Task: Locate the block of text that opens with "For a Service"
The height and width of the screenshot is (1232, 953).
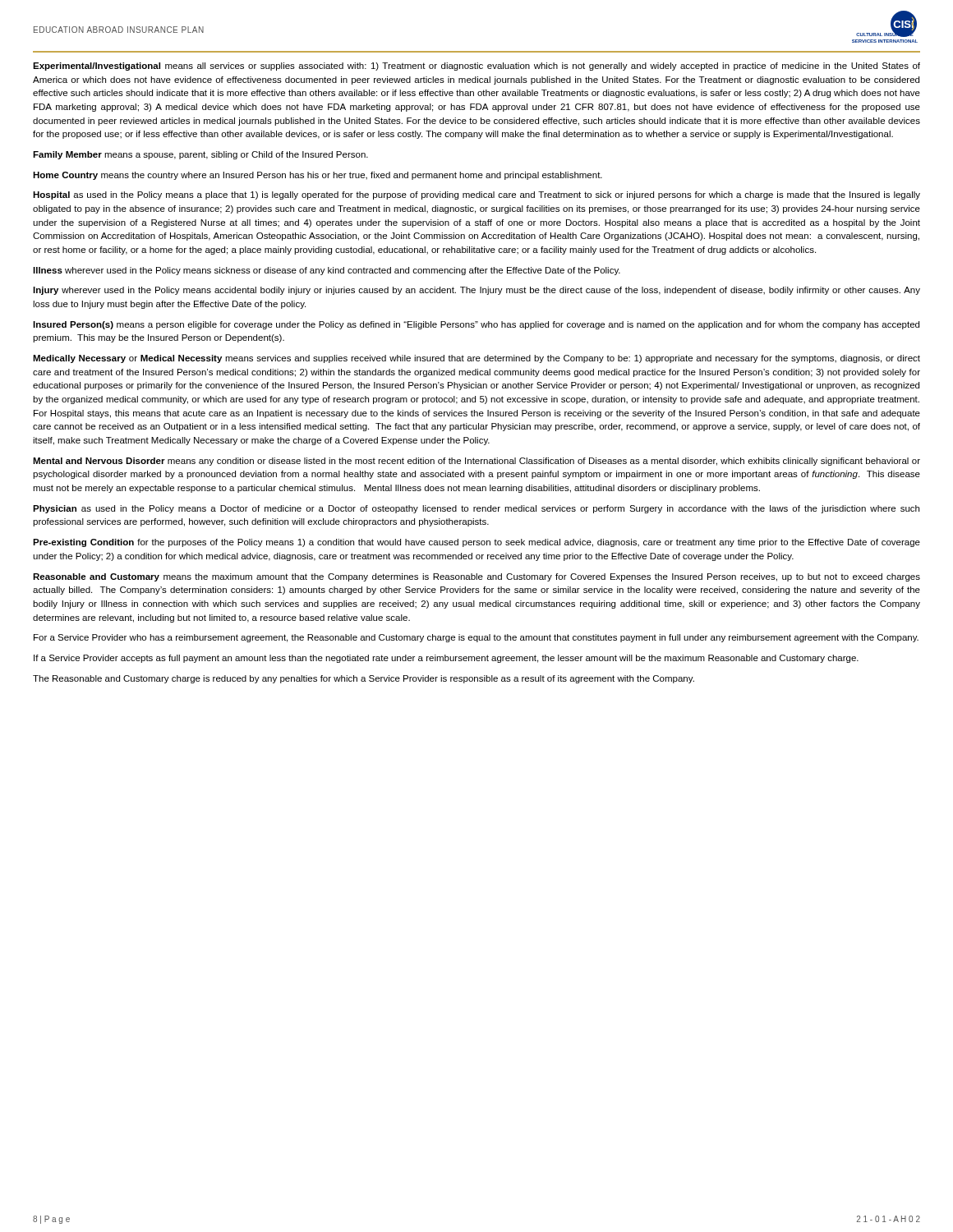Action: (476, 638)
